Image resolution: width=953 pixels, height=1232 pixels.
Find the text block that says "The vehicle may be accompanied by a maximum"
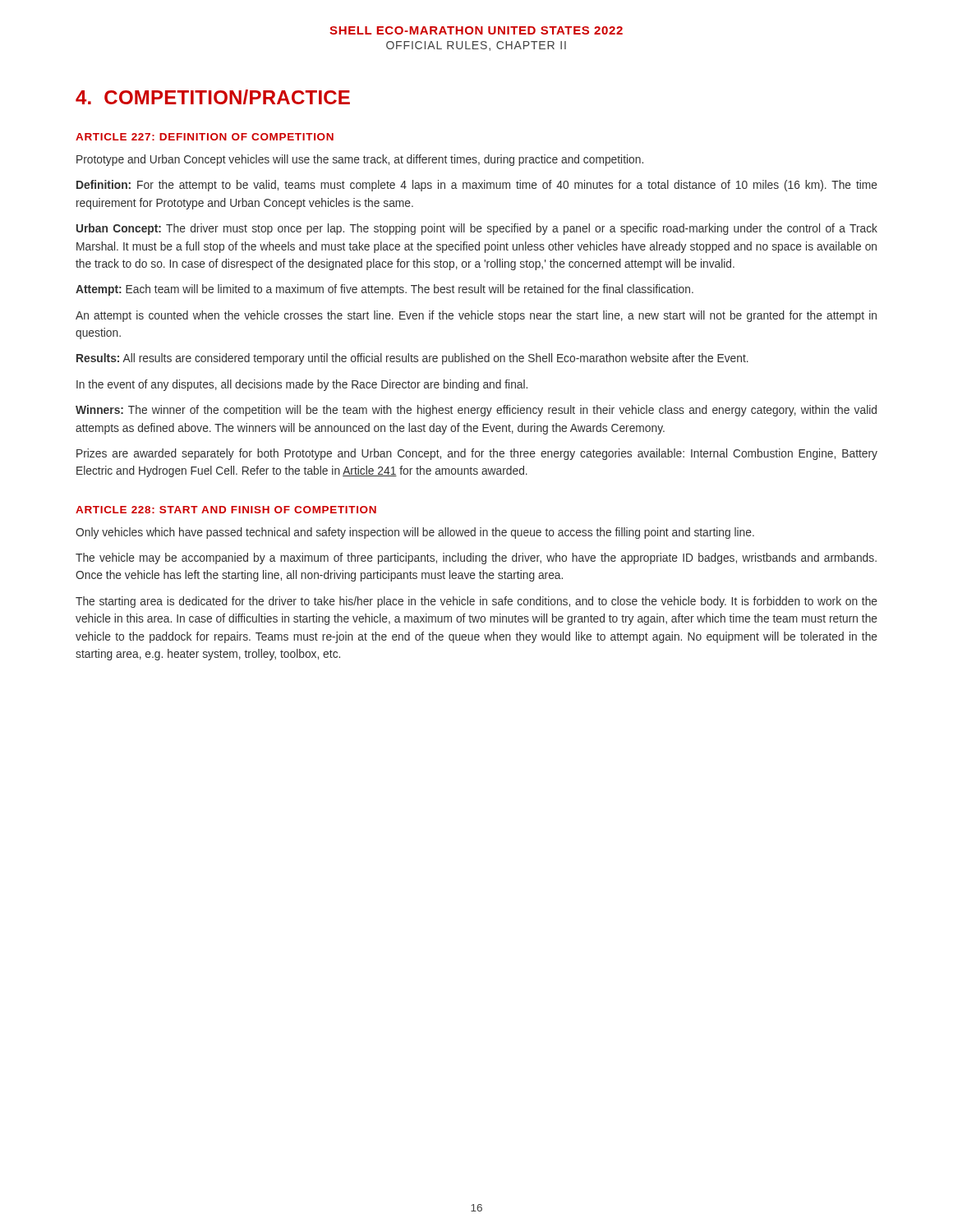[x=476, y=567]
